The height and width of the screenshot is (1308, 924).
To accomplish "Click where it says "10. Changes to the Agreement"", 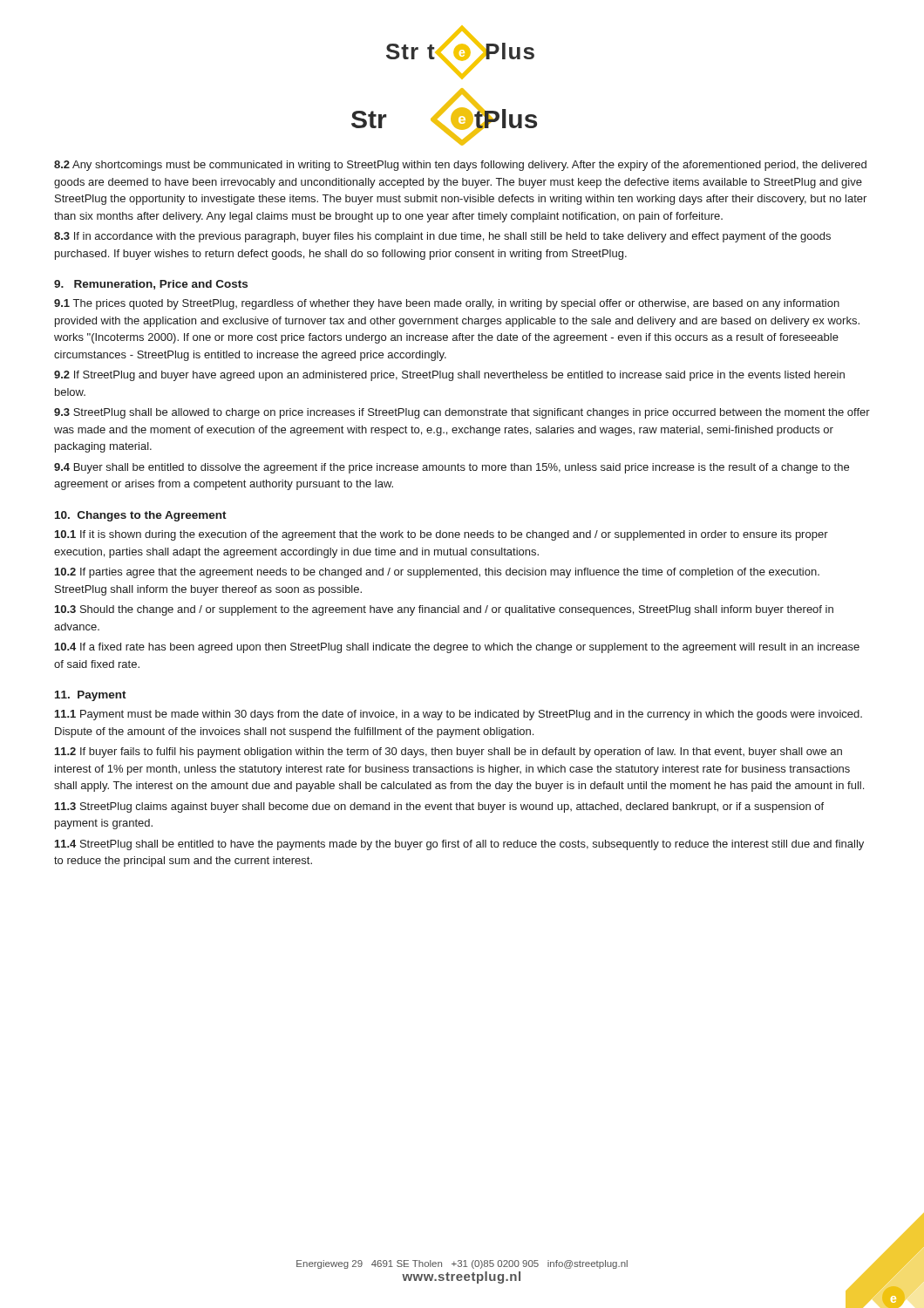I will pos(140,515).
